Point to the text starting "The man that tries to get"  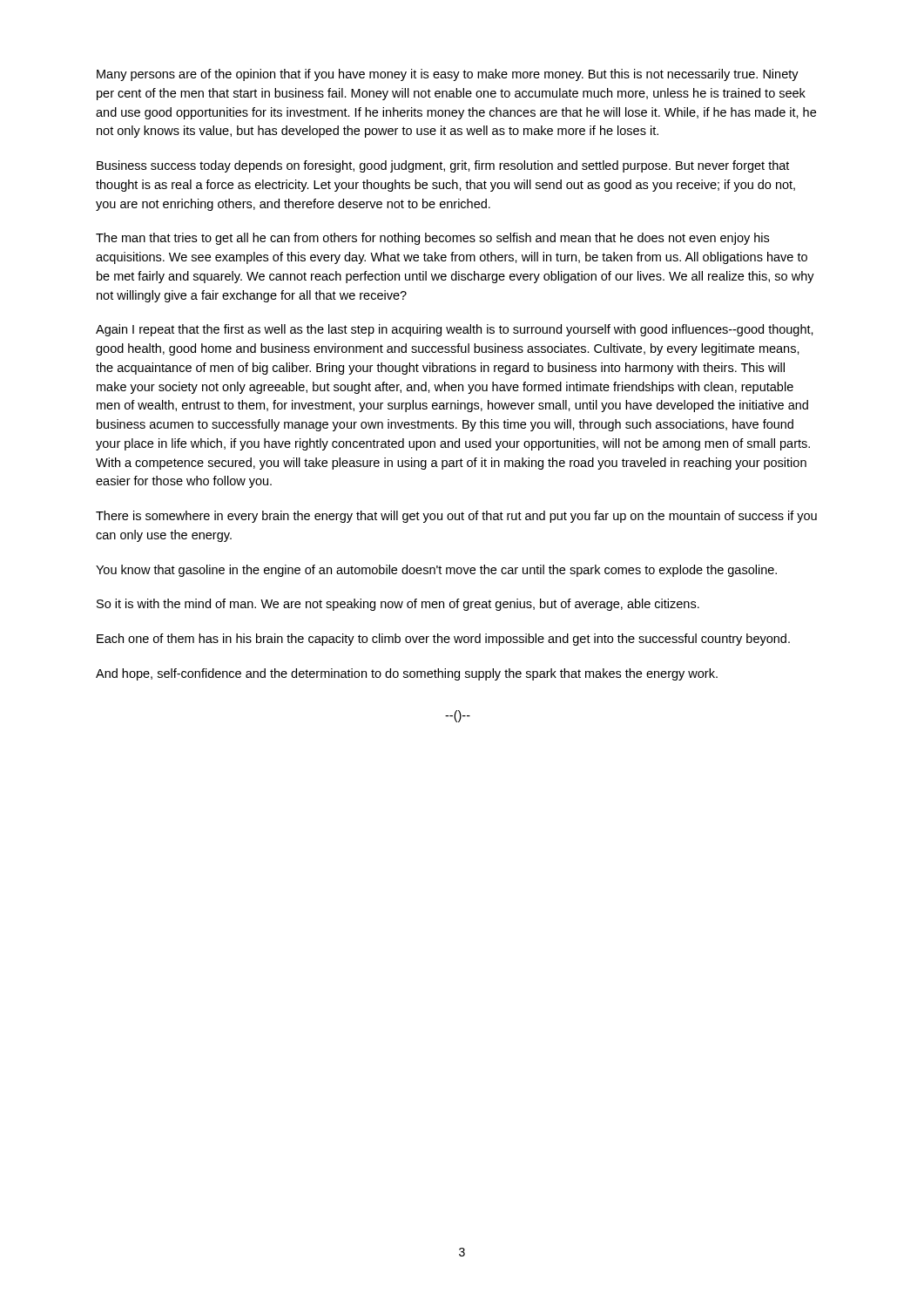455,266
